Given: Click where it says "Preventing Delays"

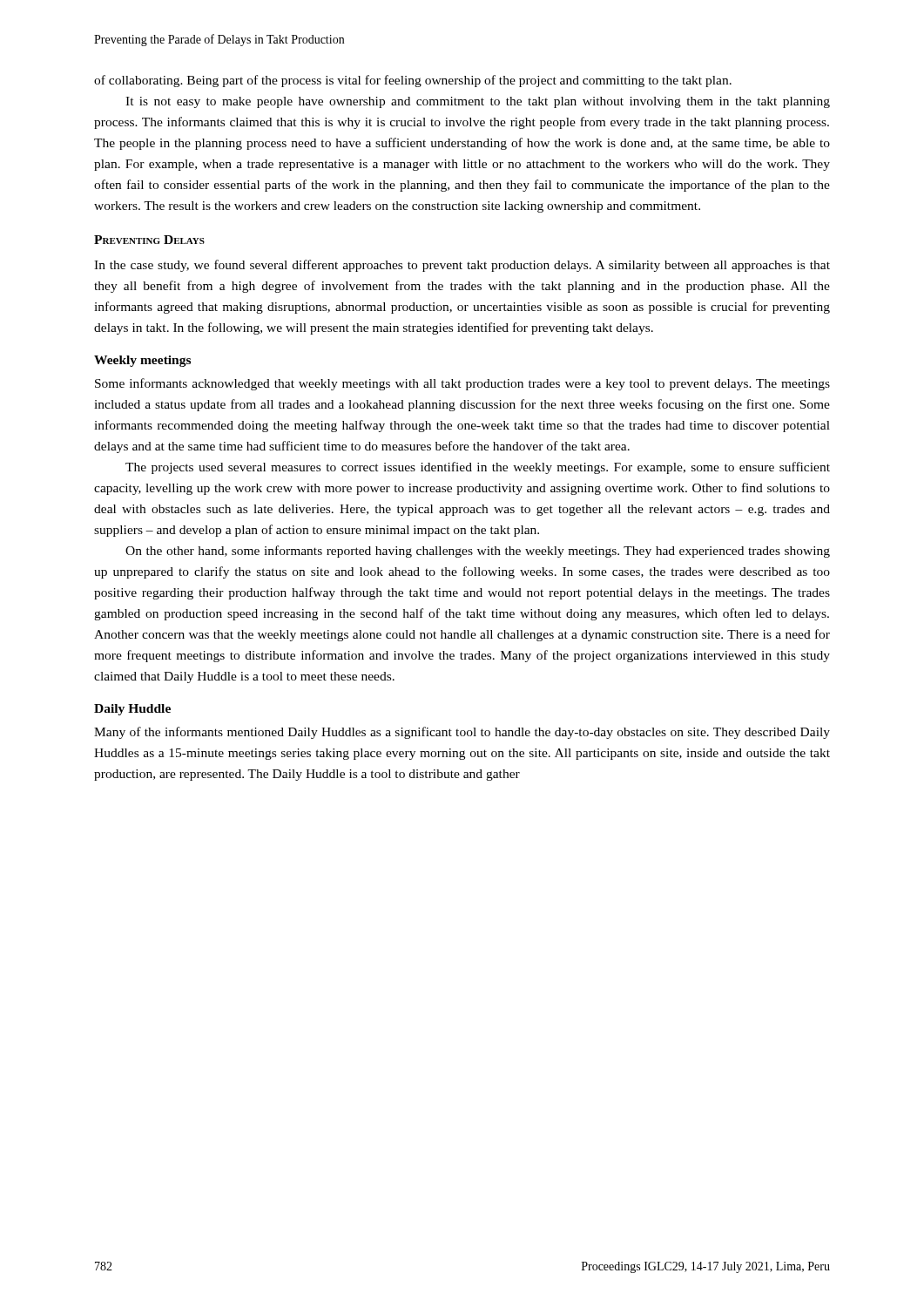Looking at the screenshot, I should (x=149, y=239).
